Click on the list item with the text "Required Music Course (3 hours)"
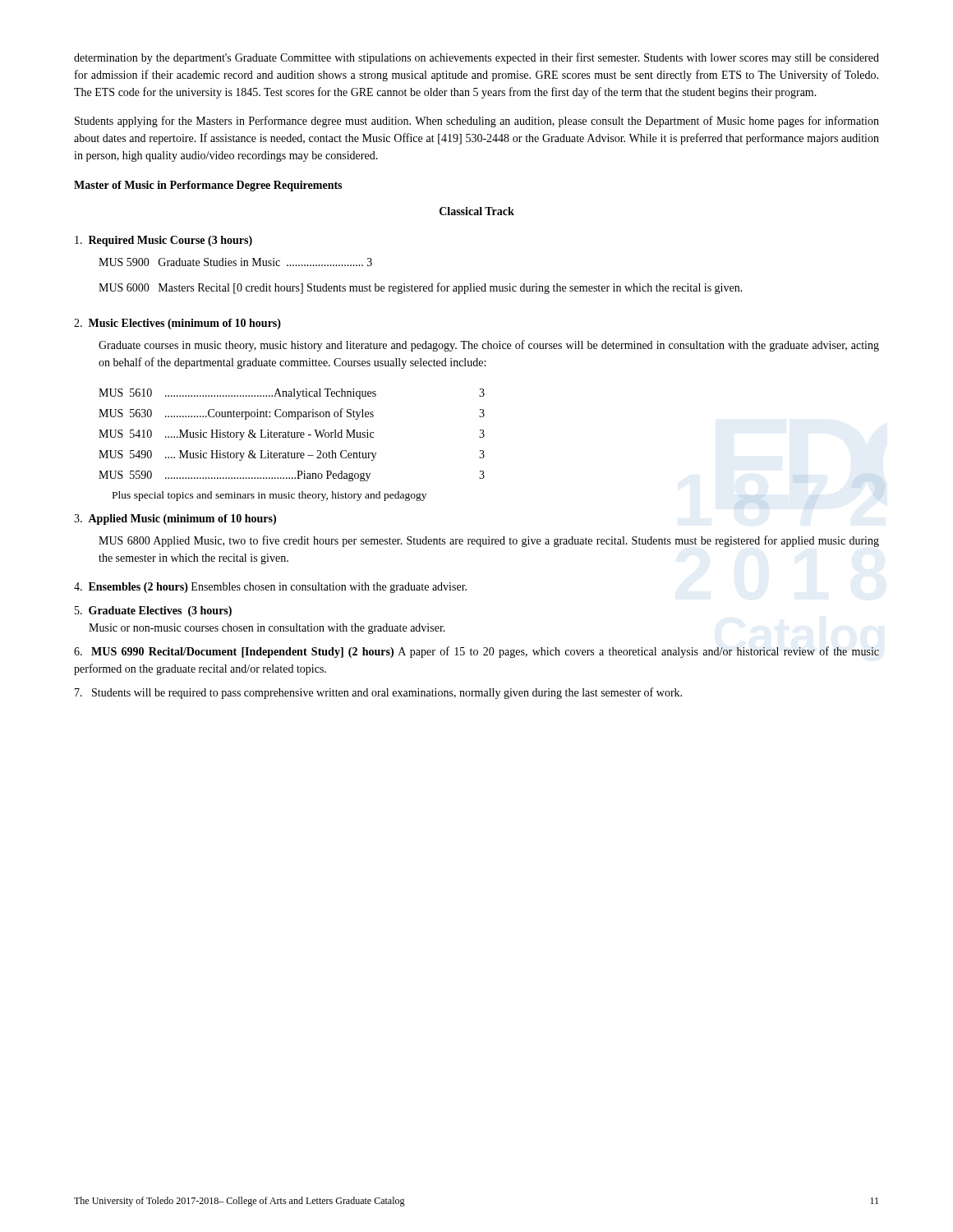Image resolution: width=953 pixels, height=1232 pixels. click(x=163, y=240)
